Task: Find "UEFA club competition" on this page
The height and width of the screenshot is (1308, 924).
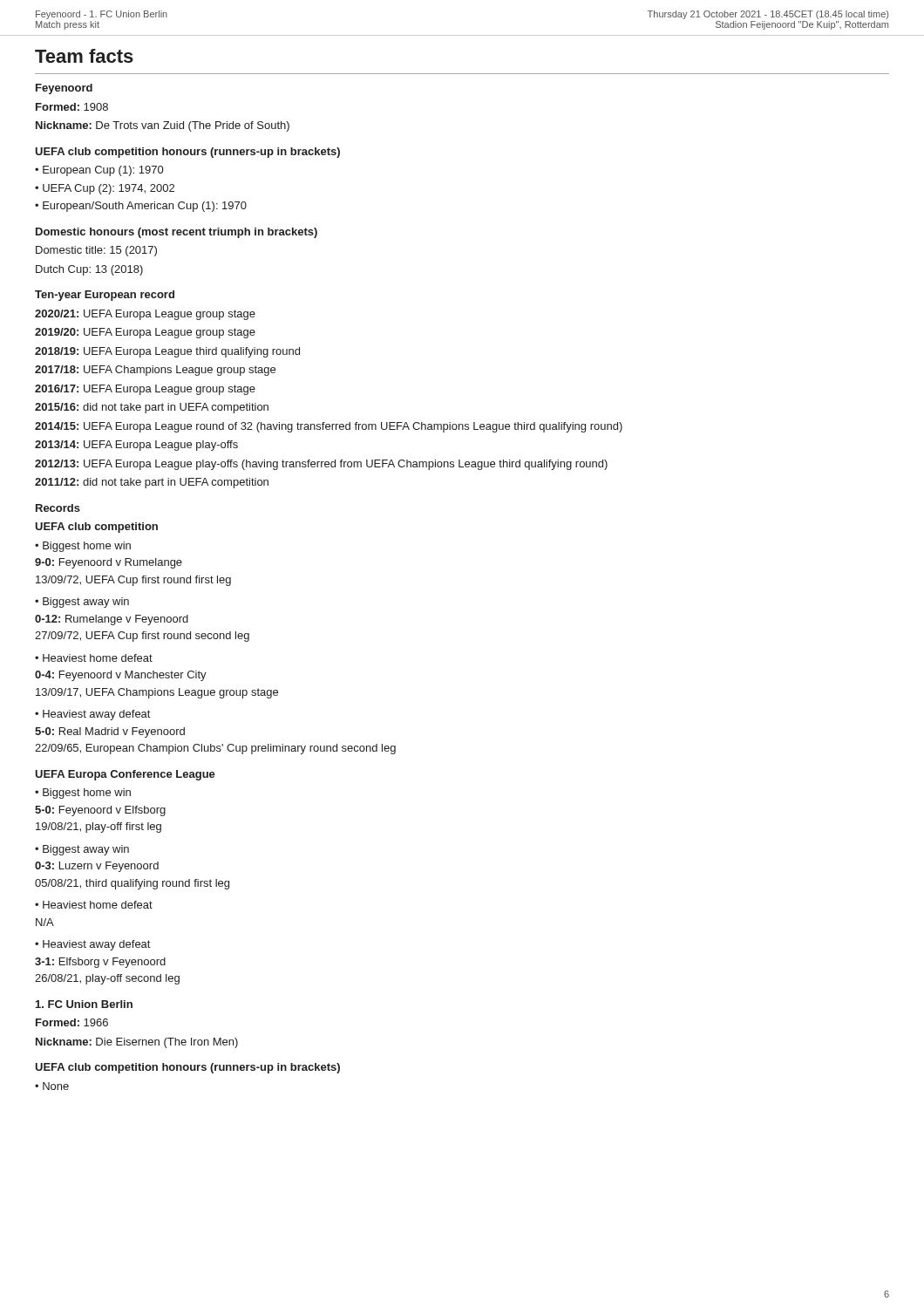Action: (96, 528)
